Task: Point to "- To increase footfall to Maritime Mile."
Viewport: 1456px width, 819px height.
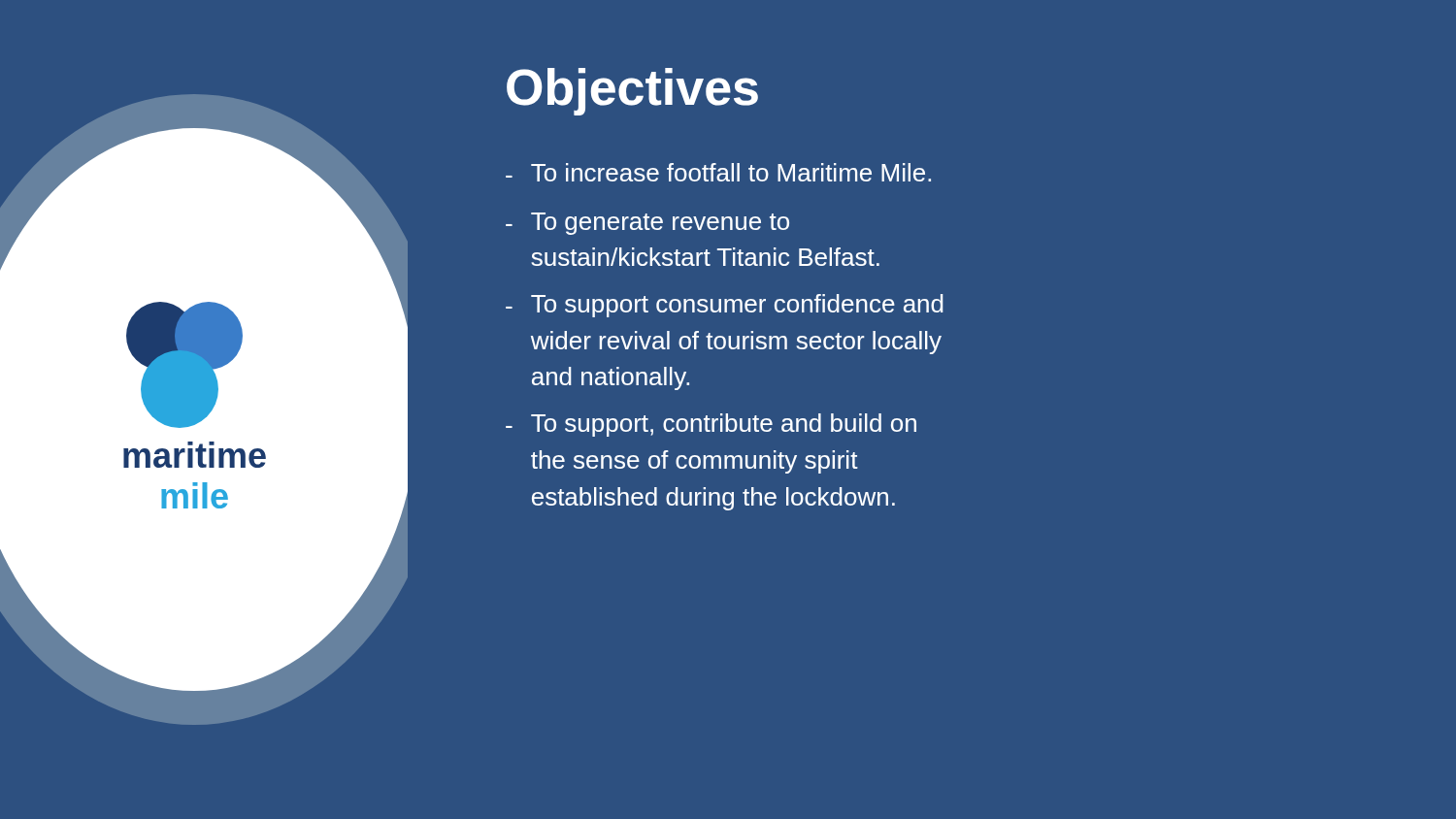Action: coord(719,175)
